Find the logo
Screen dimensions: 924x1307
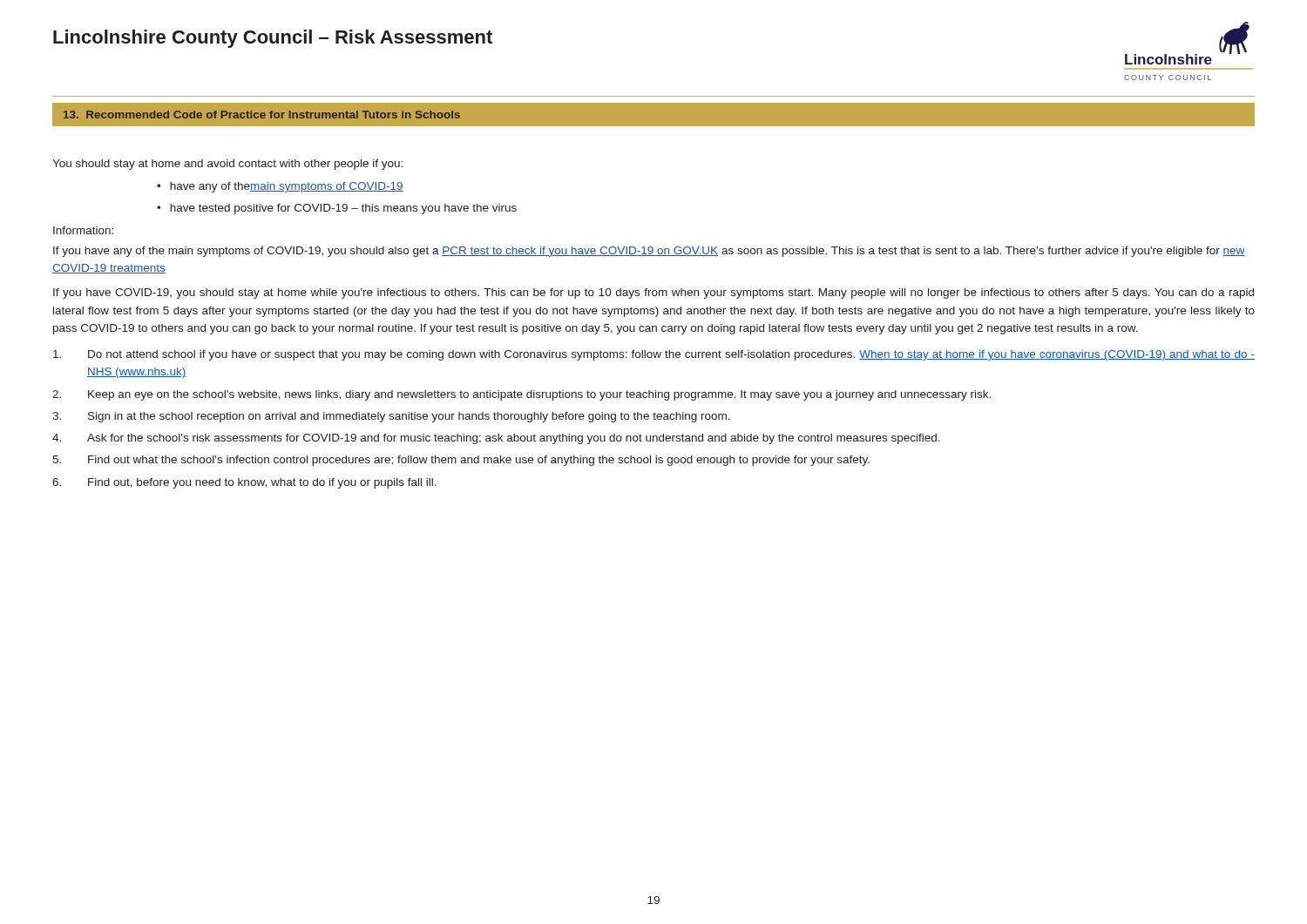click(x=1189, y=52)
